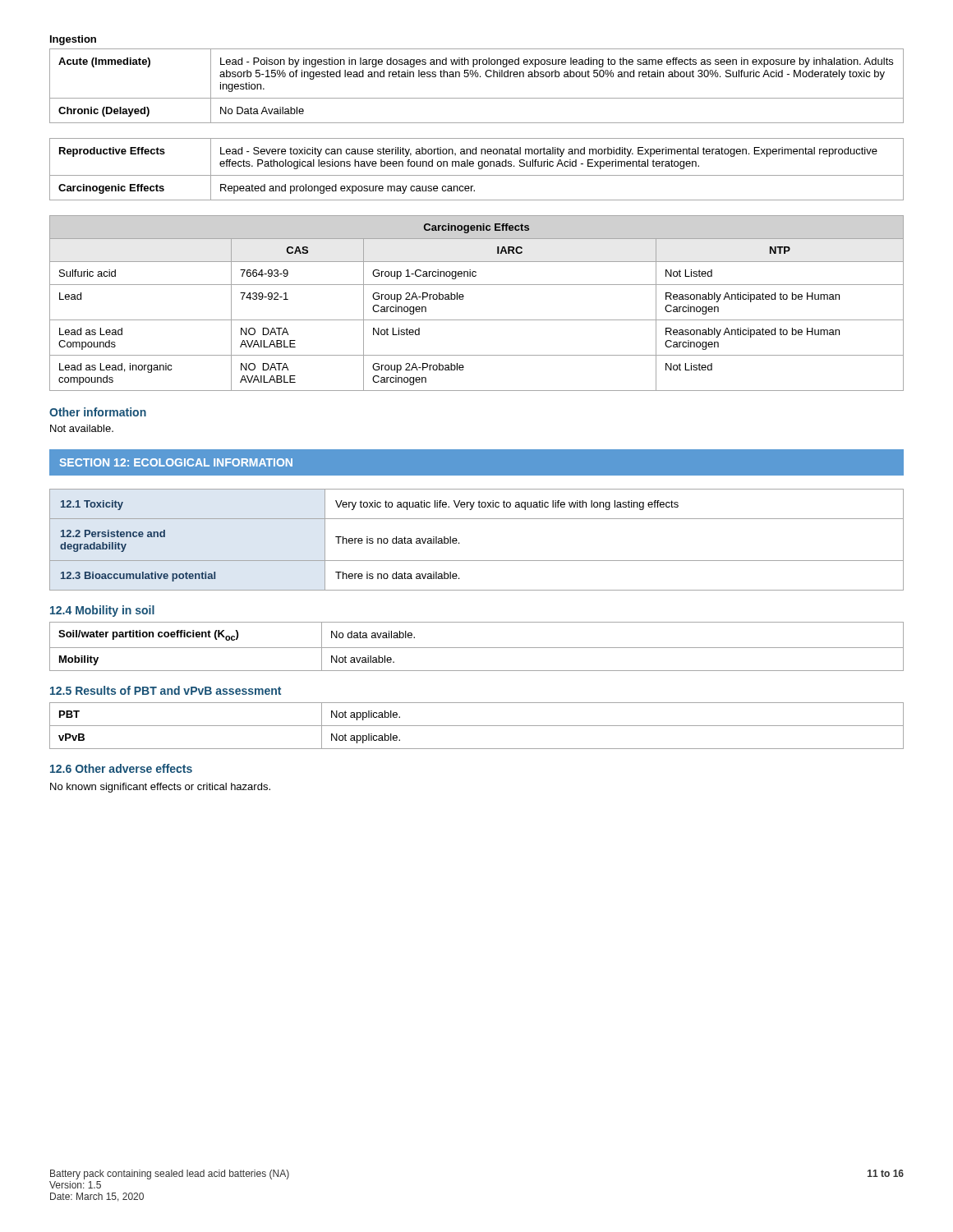Locate the section header with the text "Other information"
The width and height of the screenshot is (953, 1232).
click(98, 412)
